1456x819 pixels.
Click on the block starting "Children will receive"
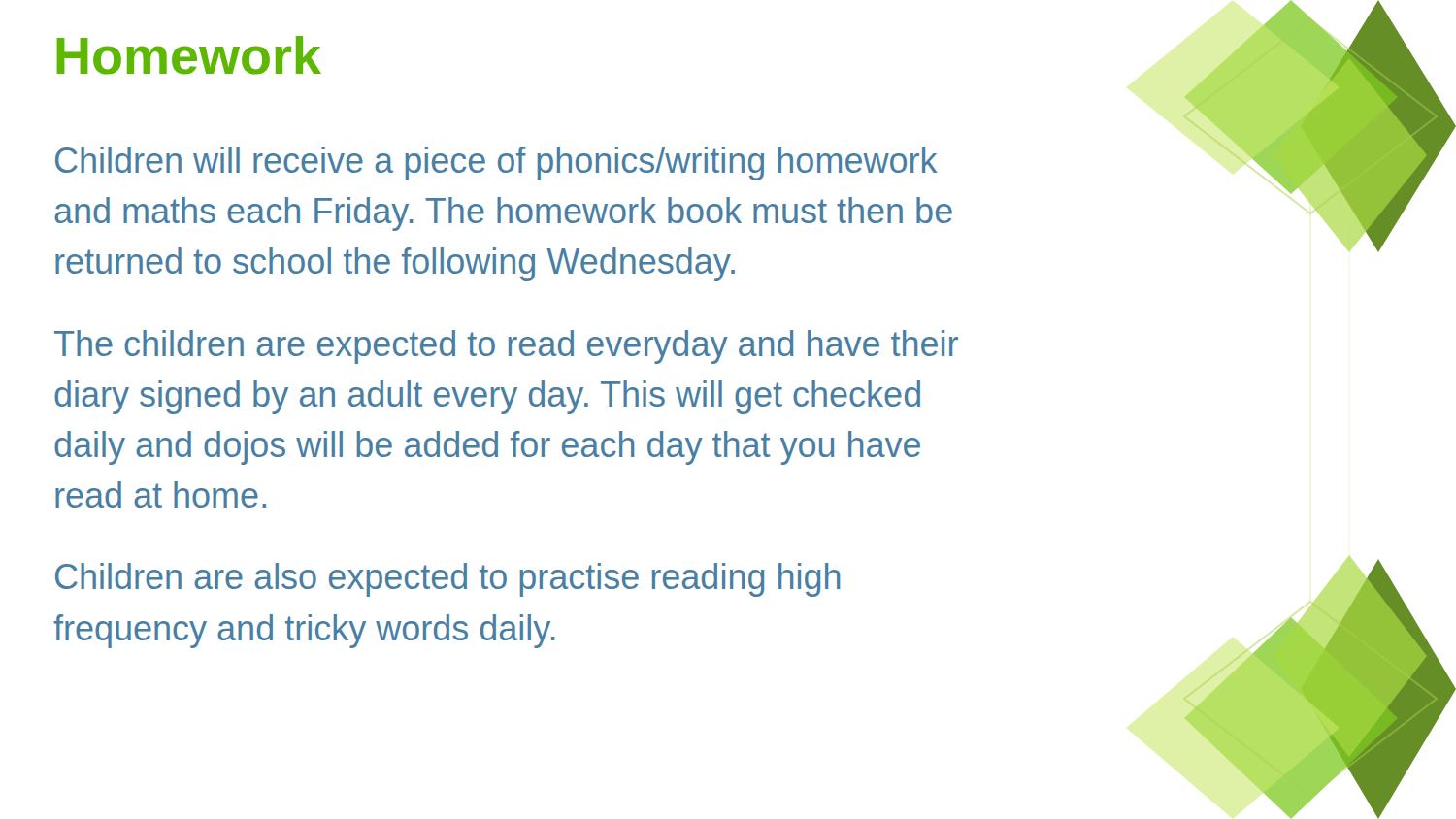click(503, 211)
